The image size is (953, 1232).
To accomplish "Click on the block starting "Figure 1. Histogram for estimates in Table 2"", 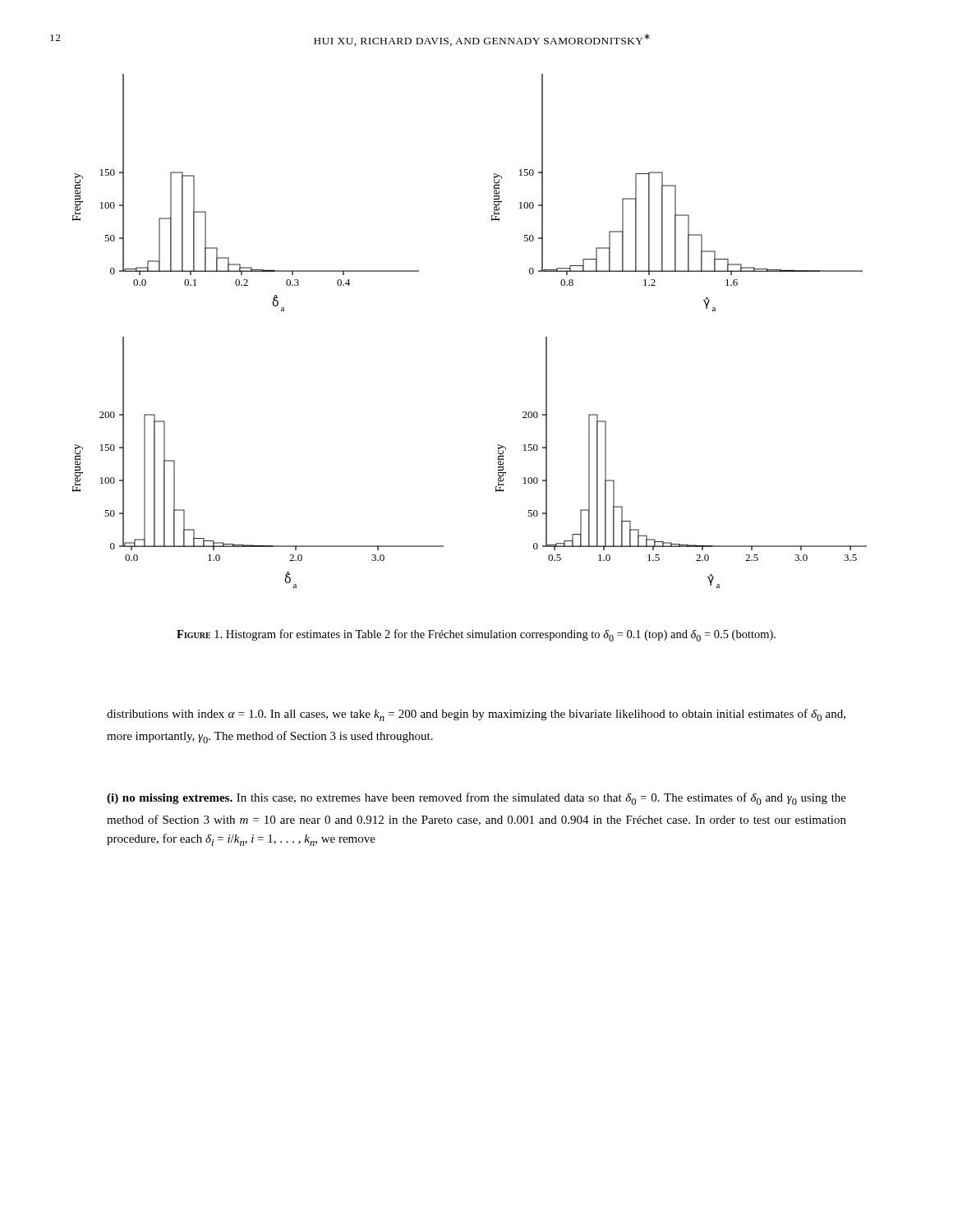I will point(476,636).
